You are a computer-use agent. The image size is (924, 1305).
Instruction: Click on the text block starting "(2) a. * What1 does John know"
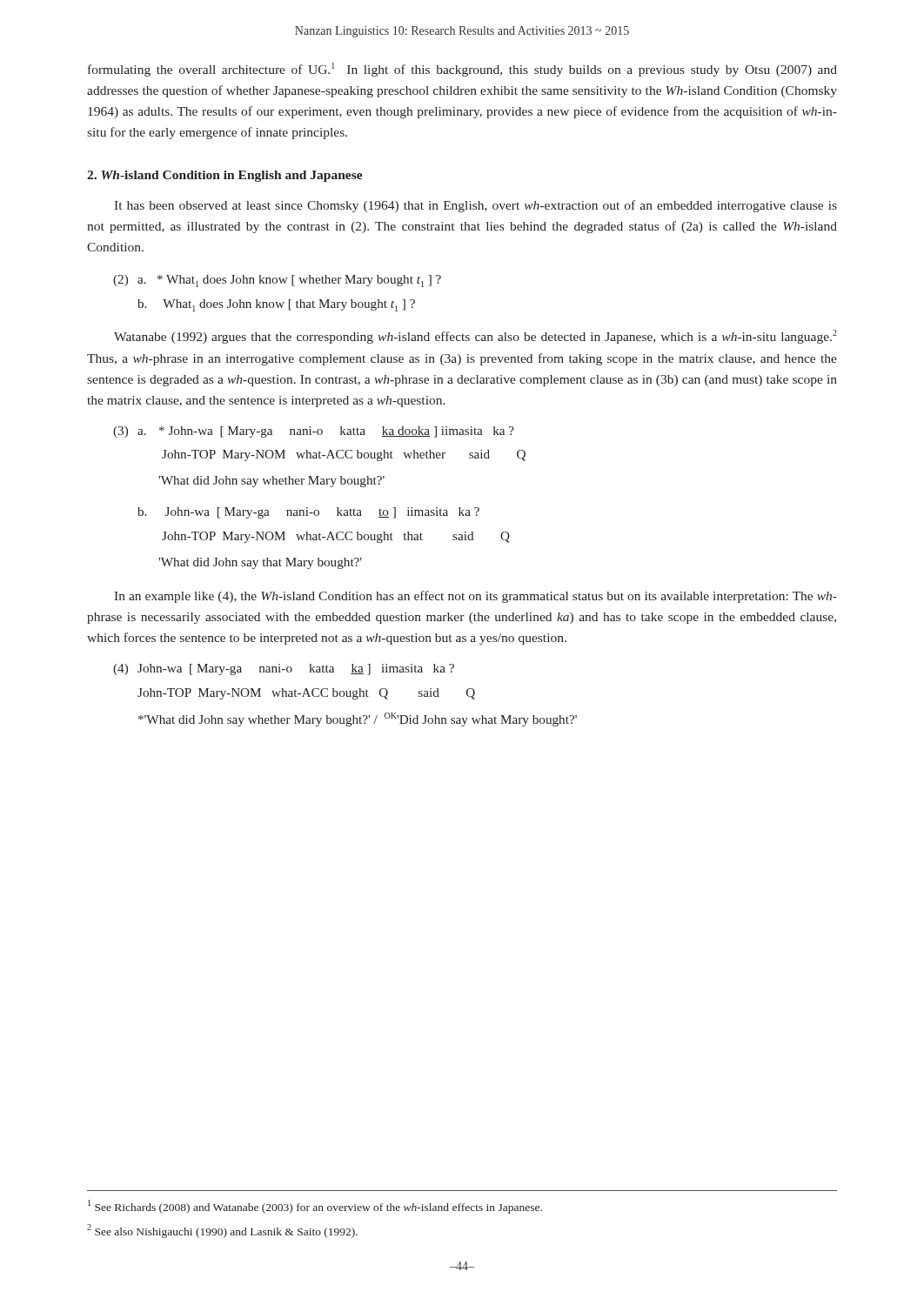pos(277,281)
